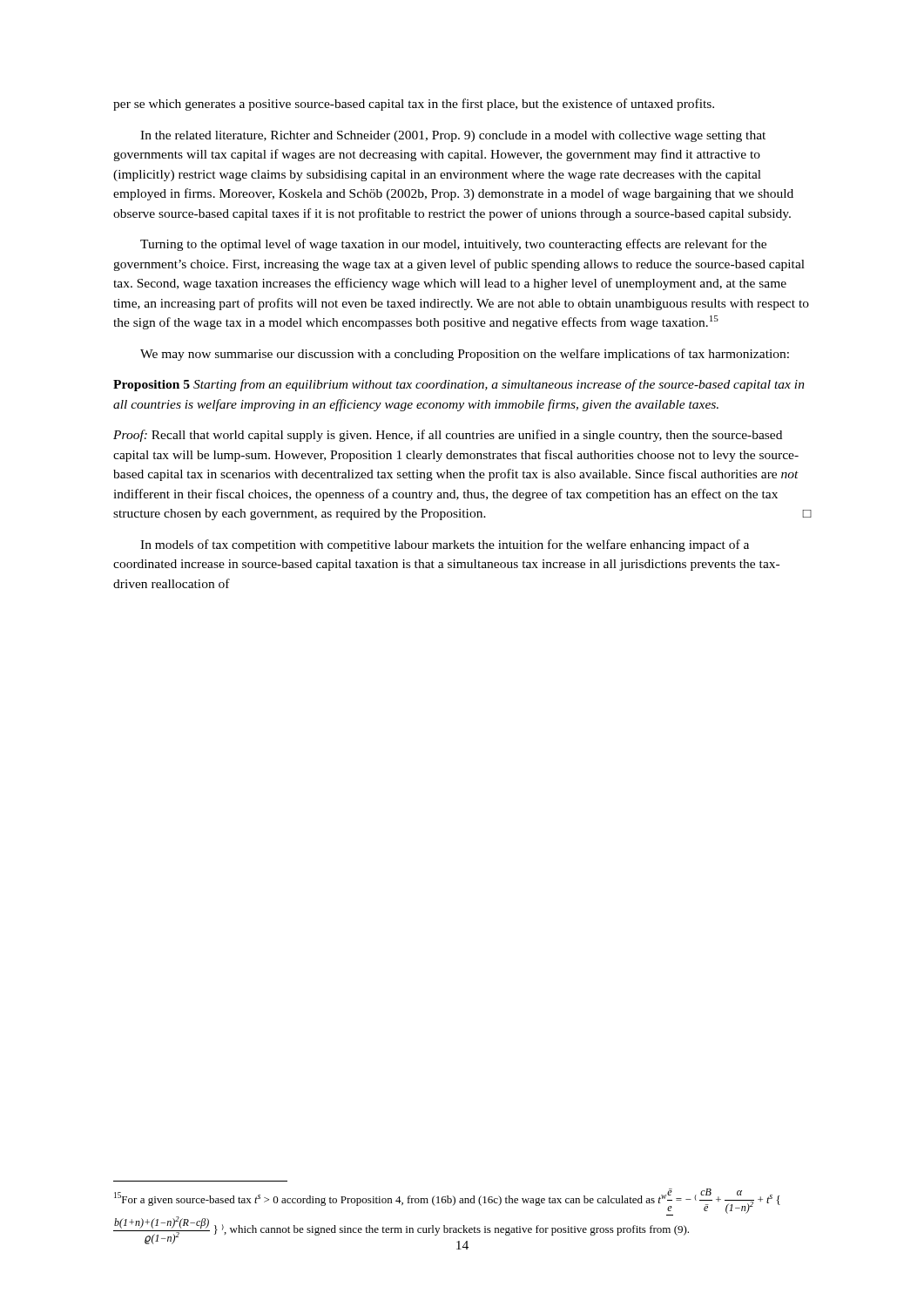Locate the block starting "Proposition 5 Starting from an equilibrium without tax"
Viewport: 924px width, 1307px height.
[462, 395]
